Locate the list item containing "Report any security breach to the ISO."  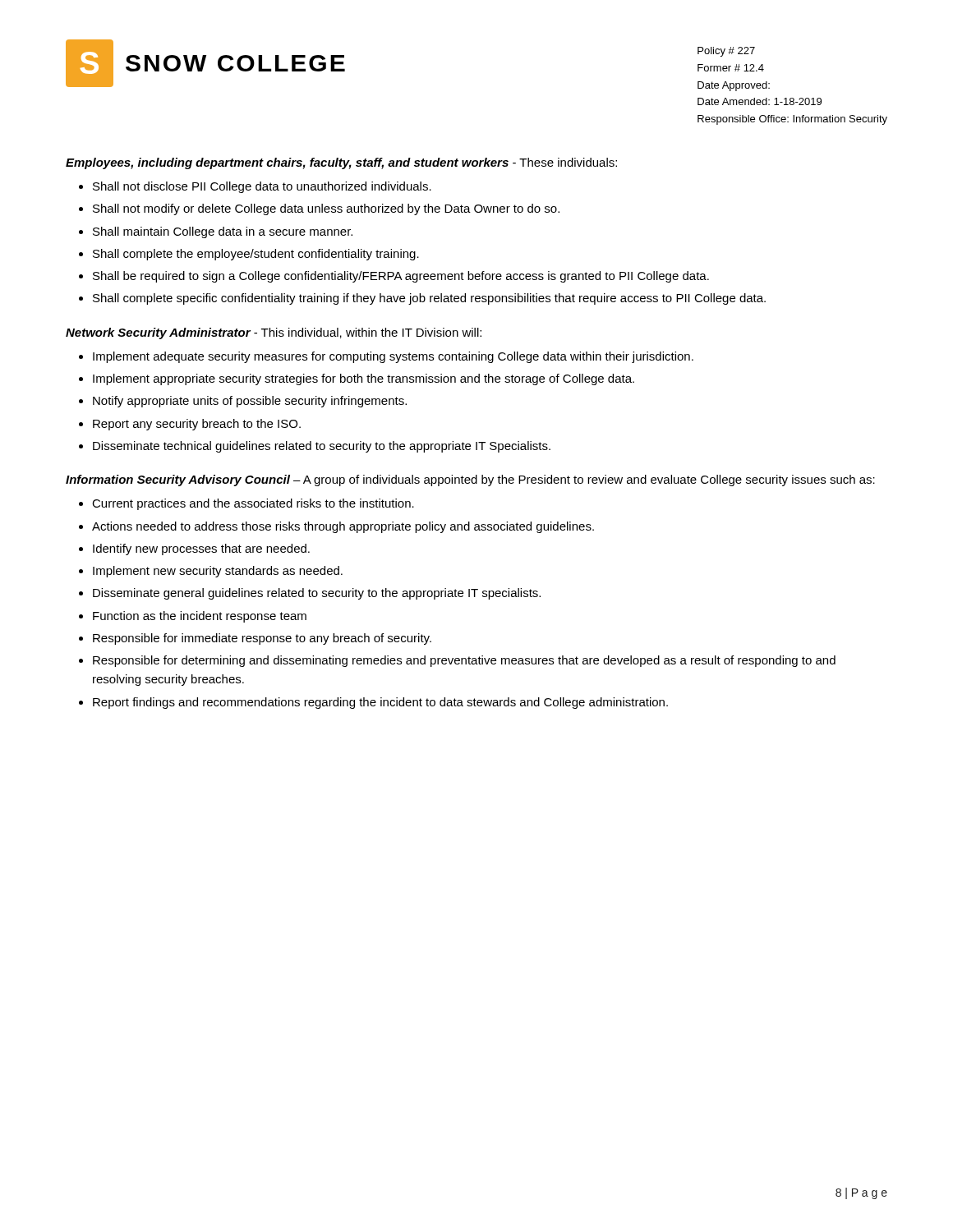click(197, 423)
